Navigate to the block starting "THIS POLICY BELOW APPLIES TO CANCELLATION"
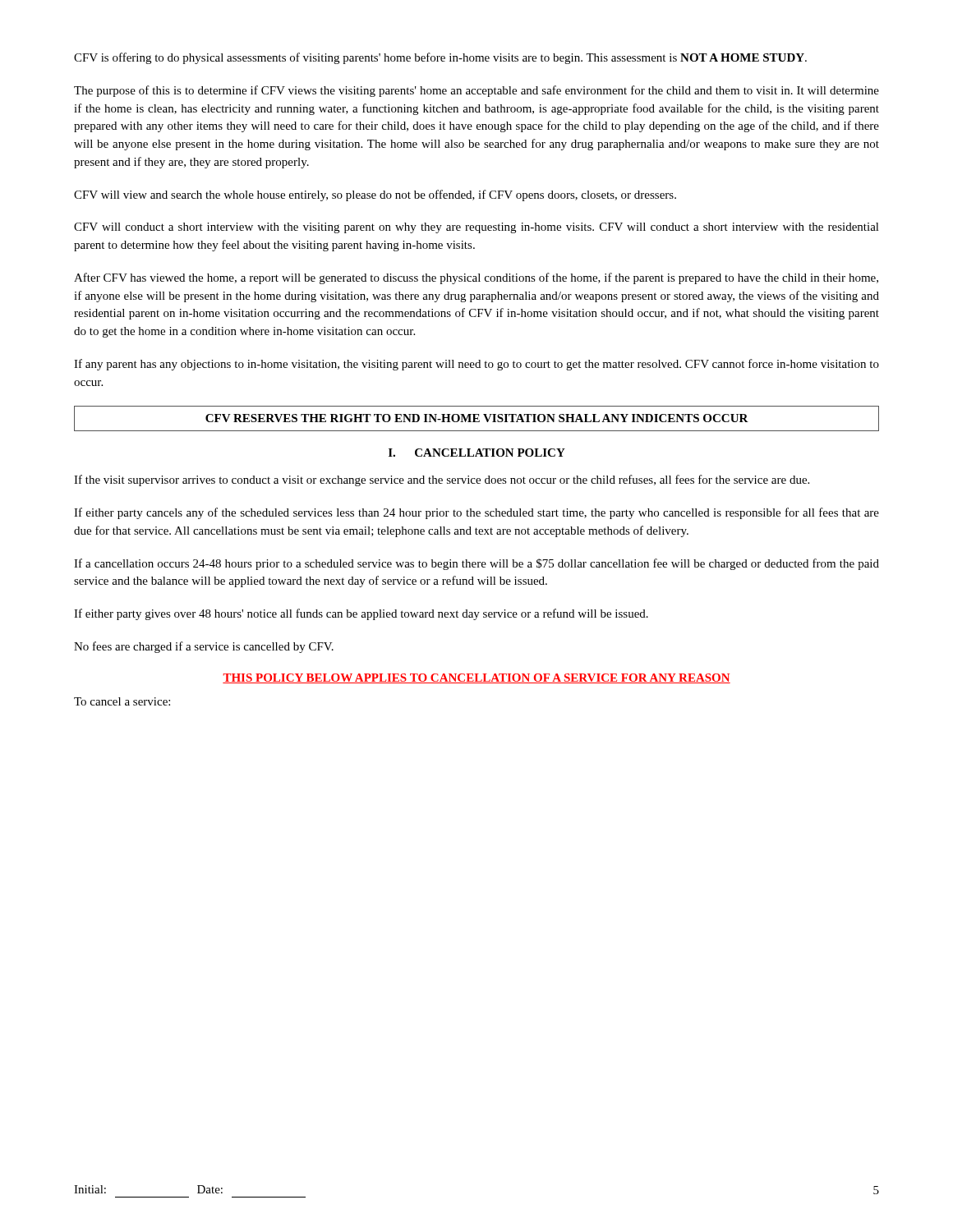The height and width of the screenshot is (1232, 953). (x=476, y=677)
